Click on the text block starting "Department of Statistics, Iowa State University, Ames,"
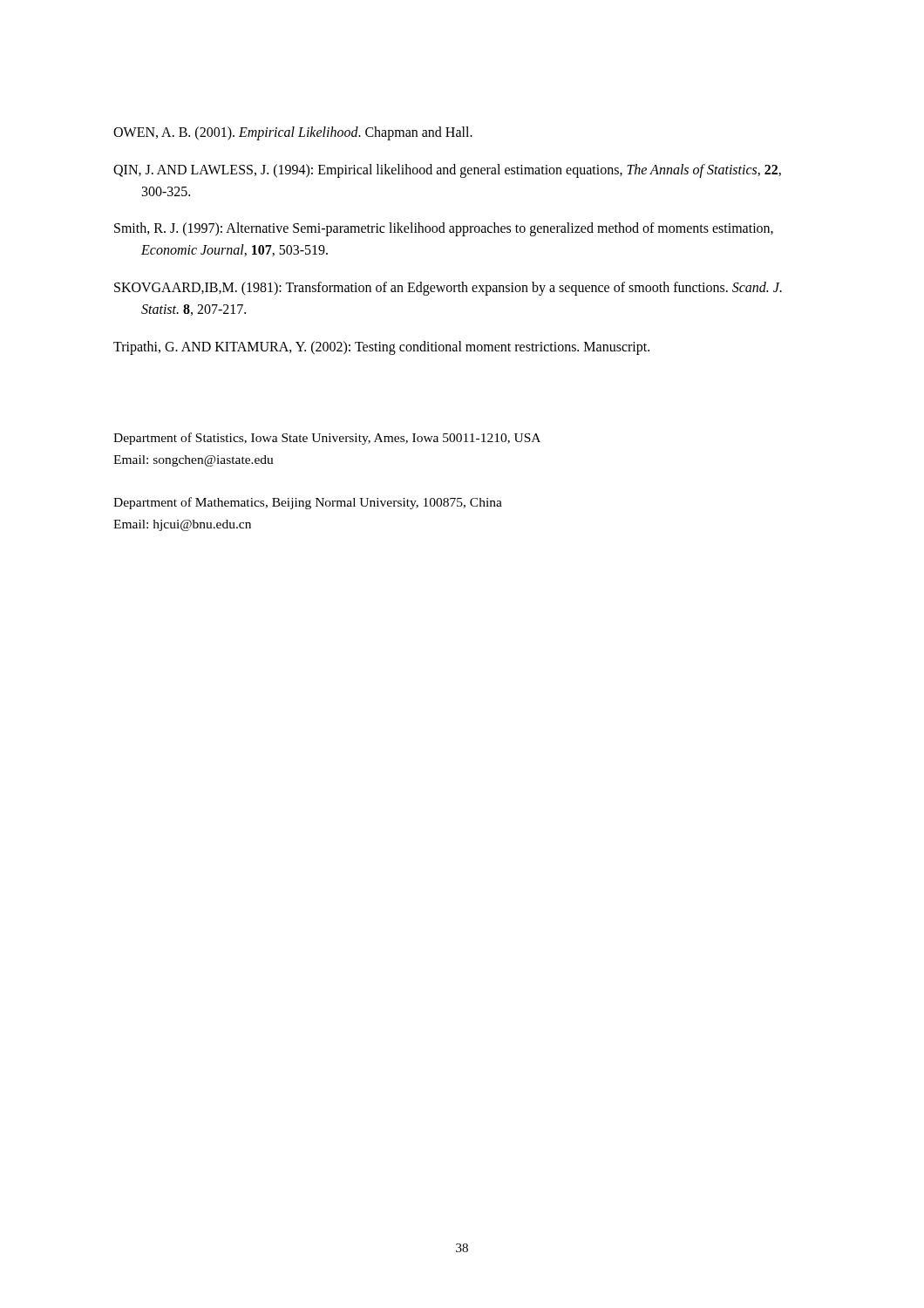Screen dimensions: 1308x924 (327, 448)
